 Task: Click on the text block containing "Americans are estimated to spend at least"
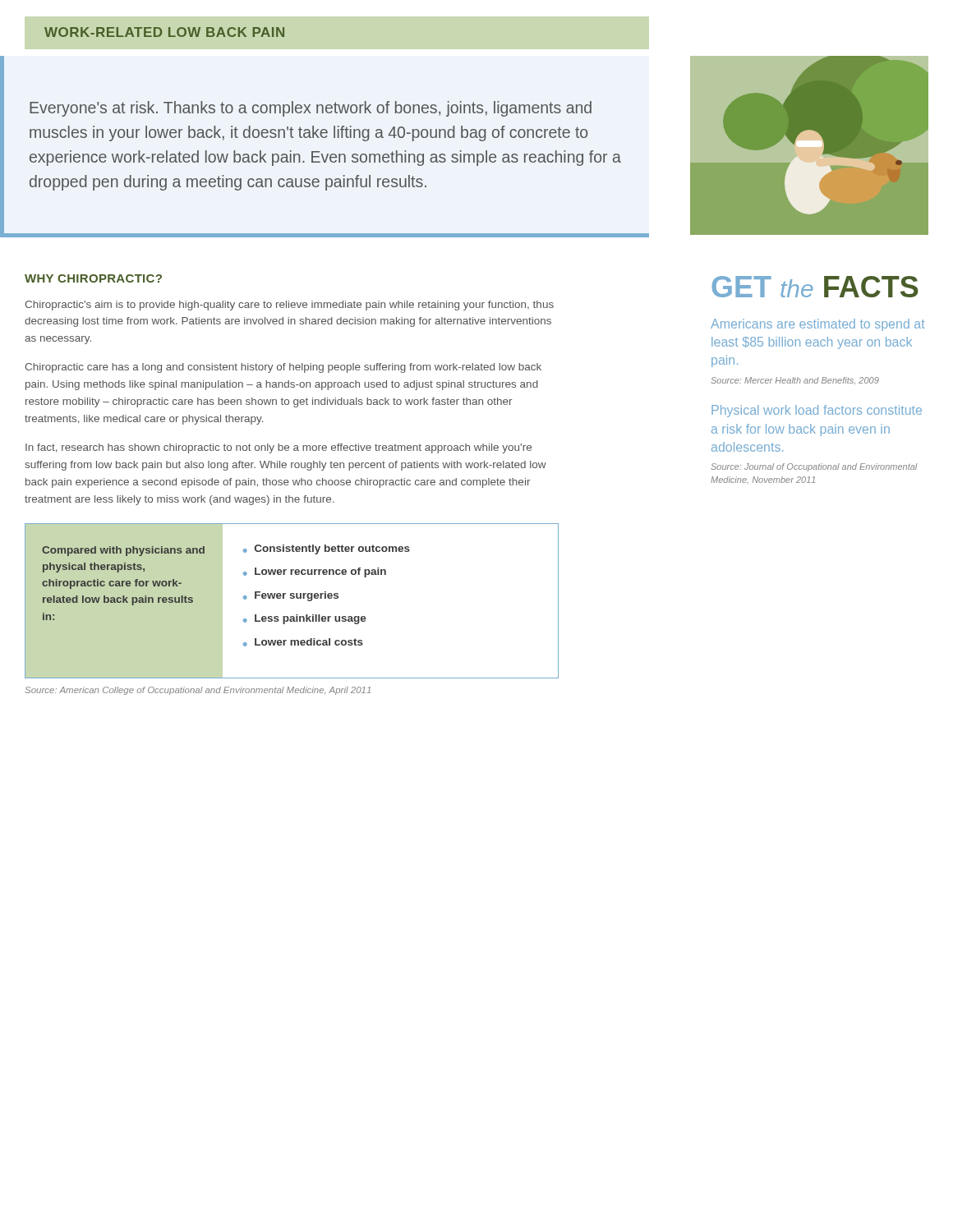click(818, 342)
